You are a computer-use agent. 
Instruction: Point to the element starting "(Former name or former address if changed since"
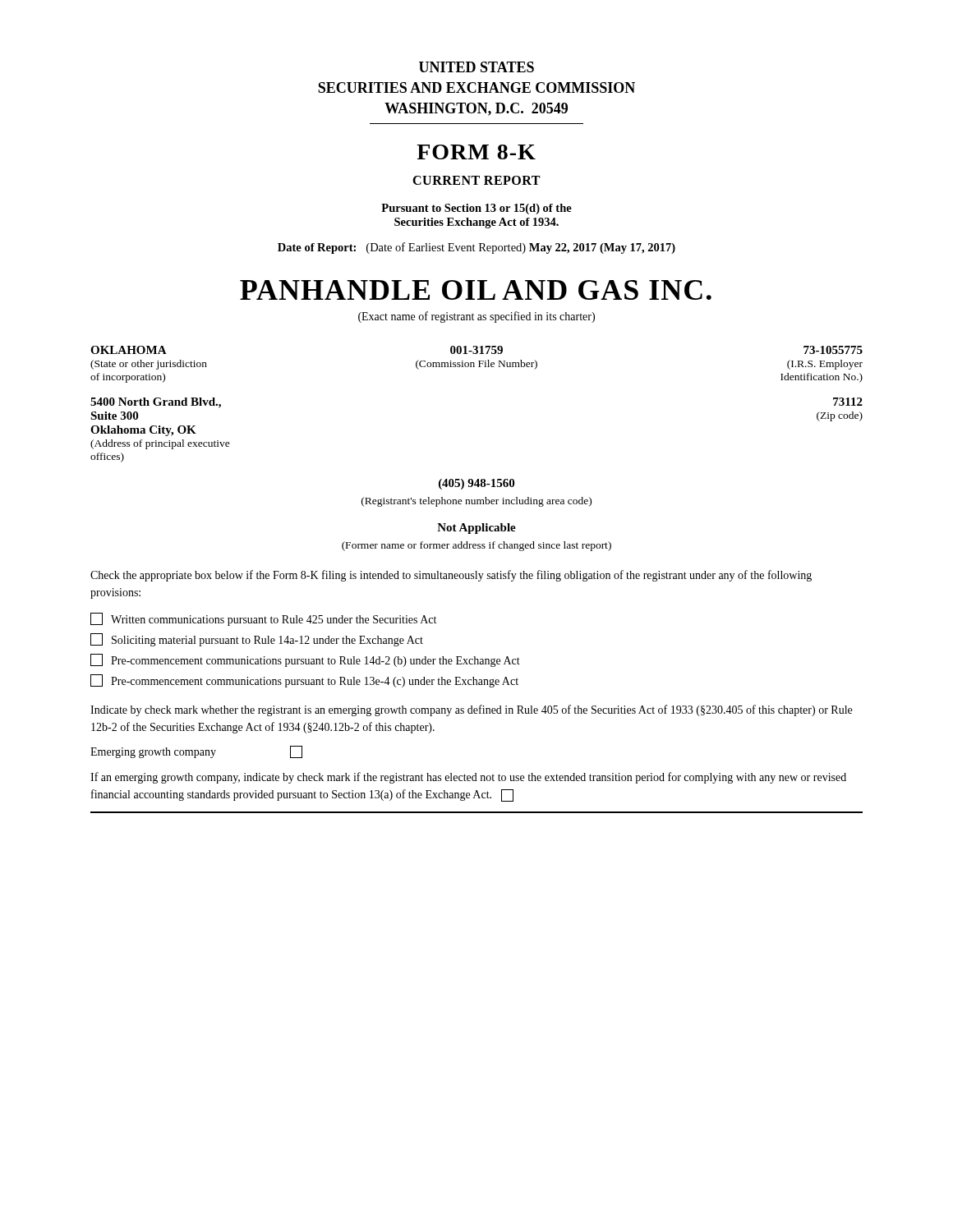click(x=476, y=545)
